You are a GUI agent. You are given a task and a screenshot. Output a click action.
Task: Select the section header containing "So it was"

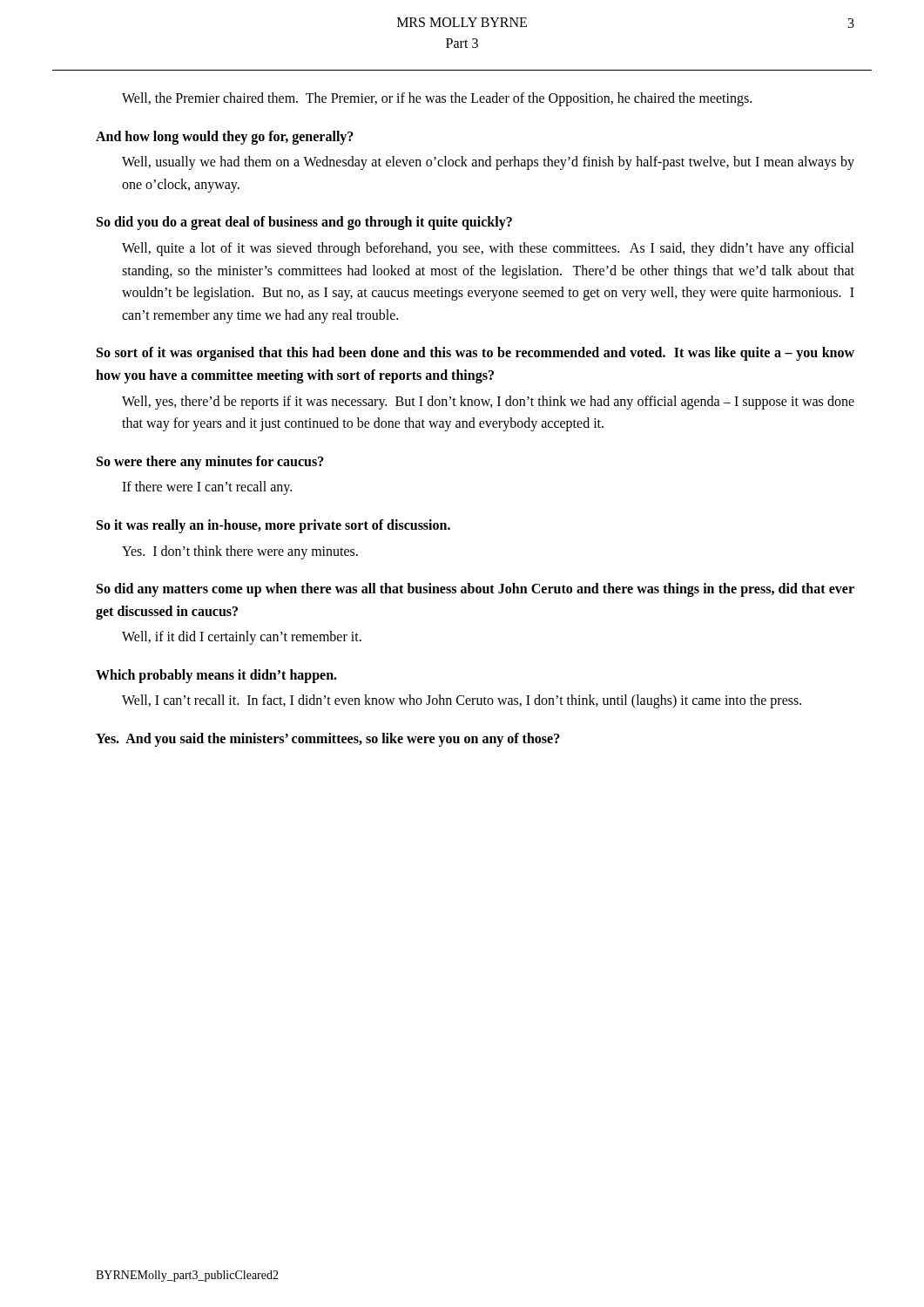coord(273,525)
